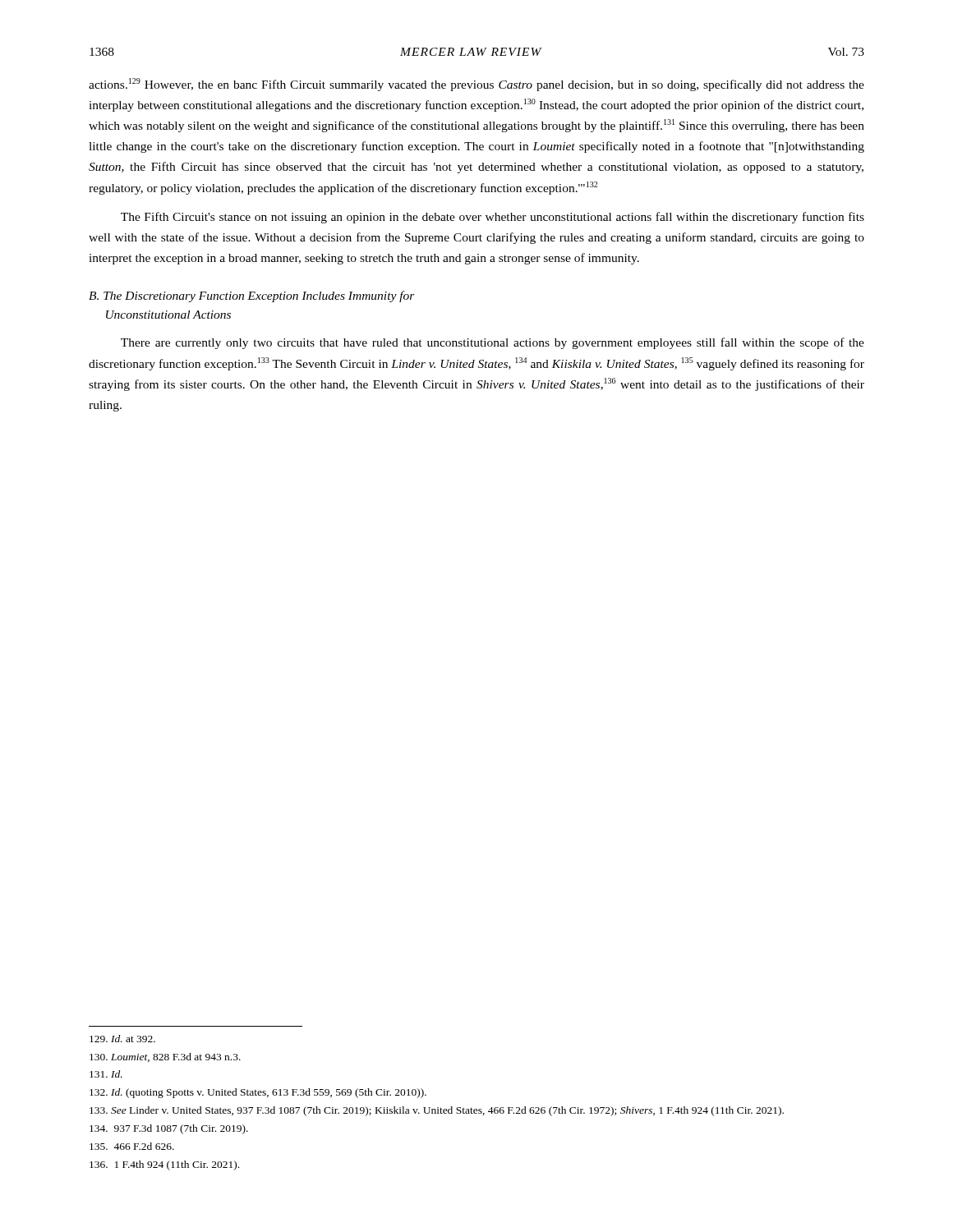Find the footnote that says "466 F.2d 626."
Viewport: 953px width, 1232px height.
132,1146
